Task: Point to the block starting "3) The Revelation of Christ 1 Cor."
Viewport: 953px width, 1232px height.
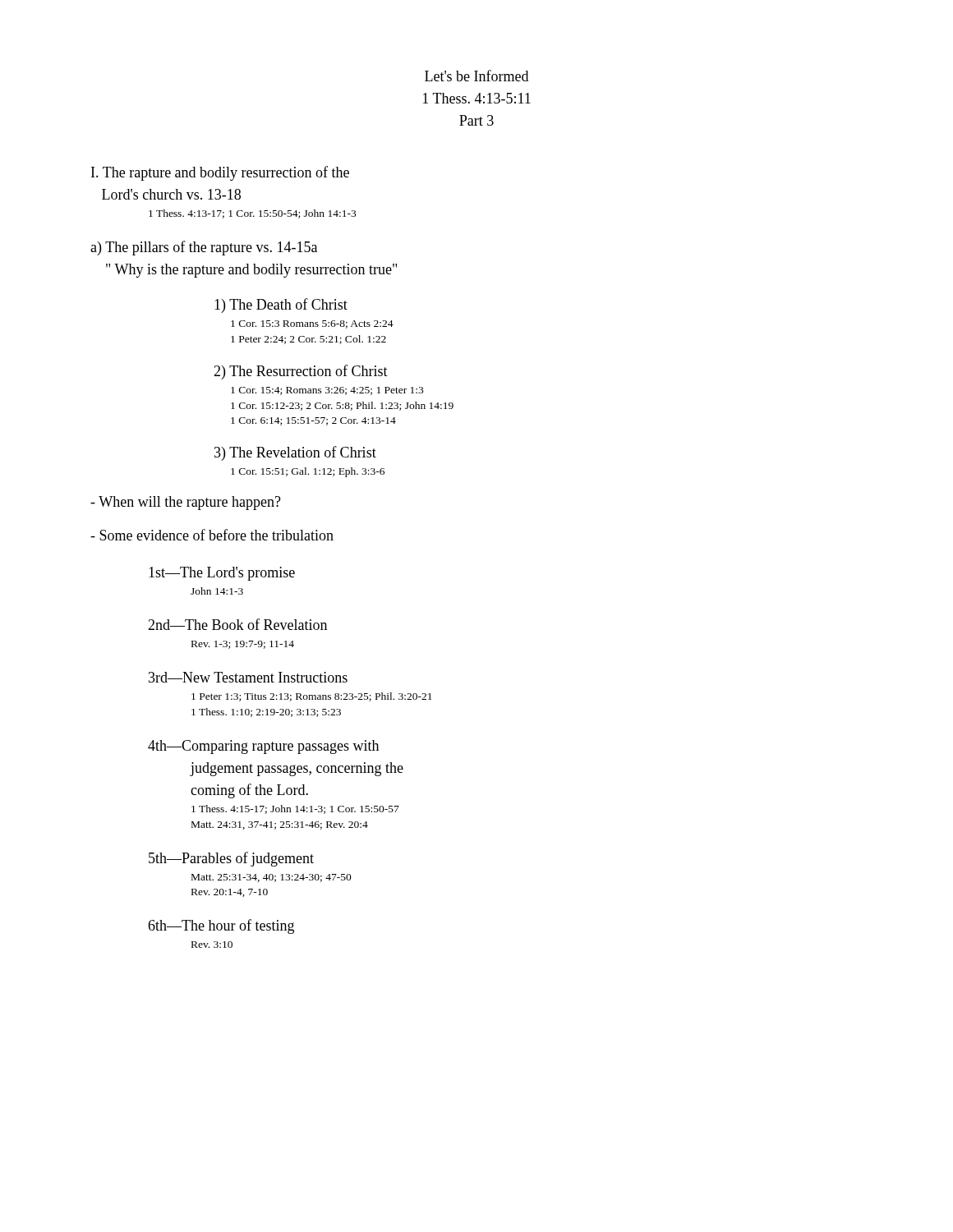Action: coord(295,453)
